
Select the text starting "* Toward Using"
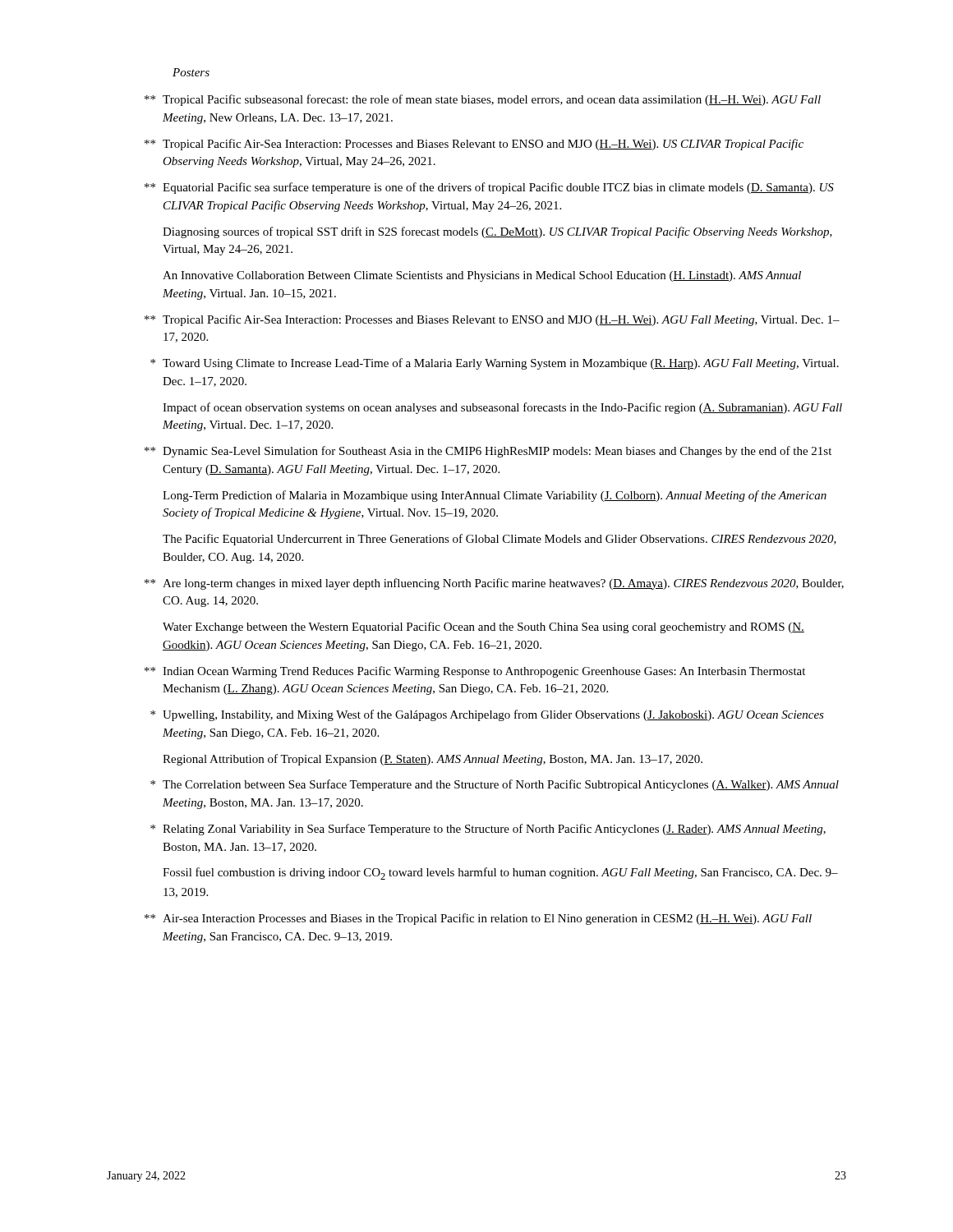[x=476, y=373]
